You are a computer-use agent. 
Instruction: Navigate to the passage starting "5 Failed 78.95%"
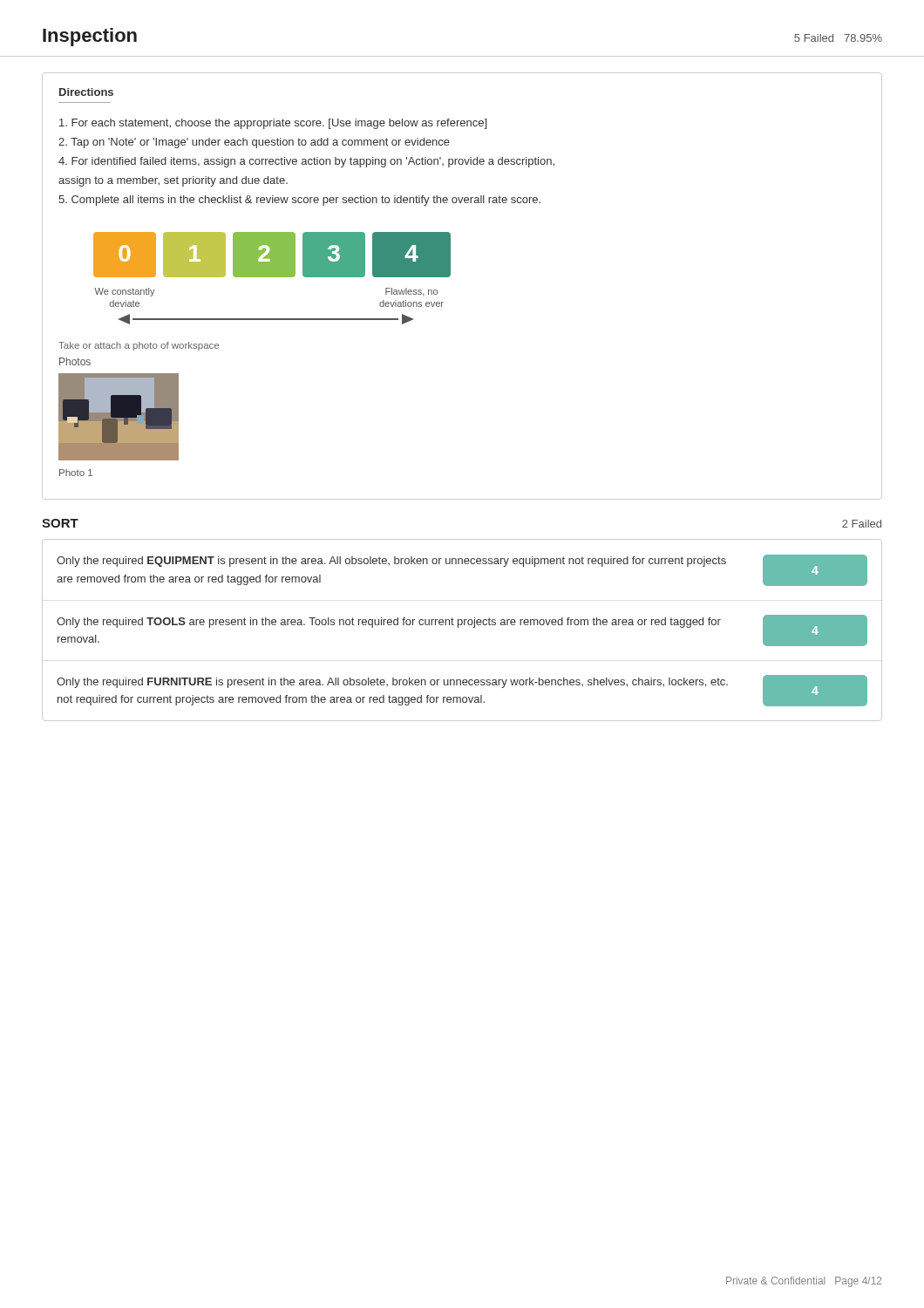coord(838,38)
